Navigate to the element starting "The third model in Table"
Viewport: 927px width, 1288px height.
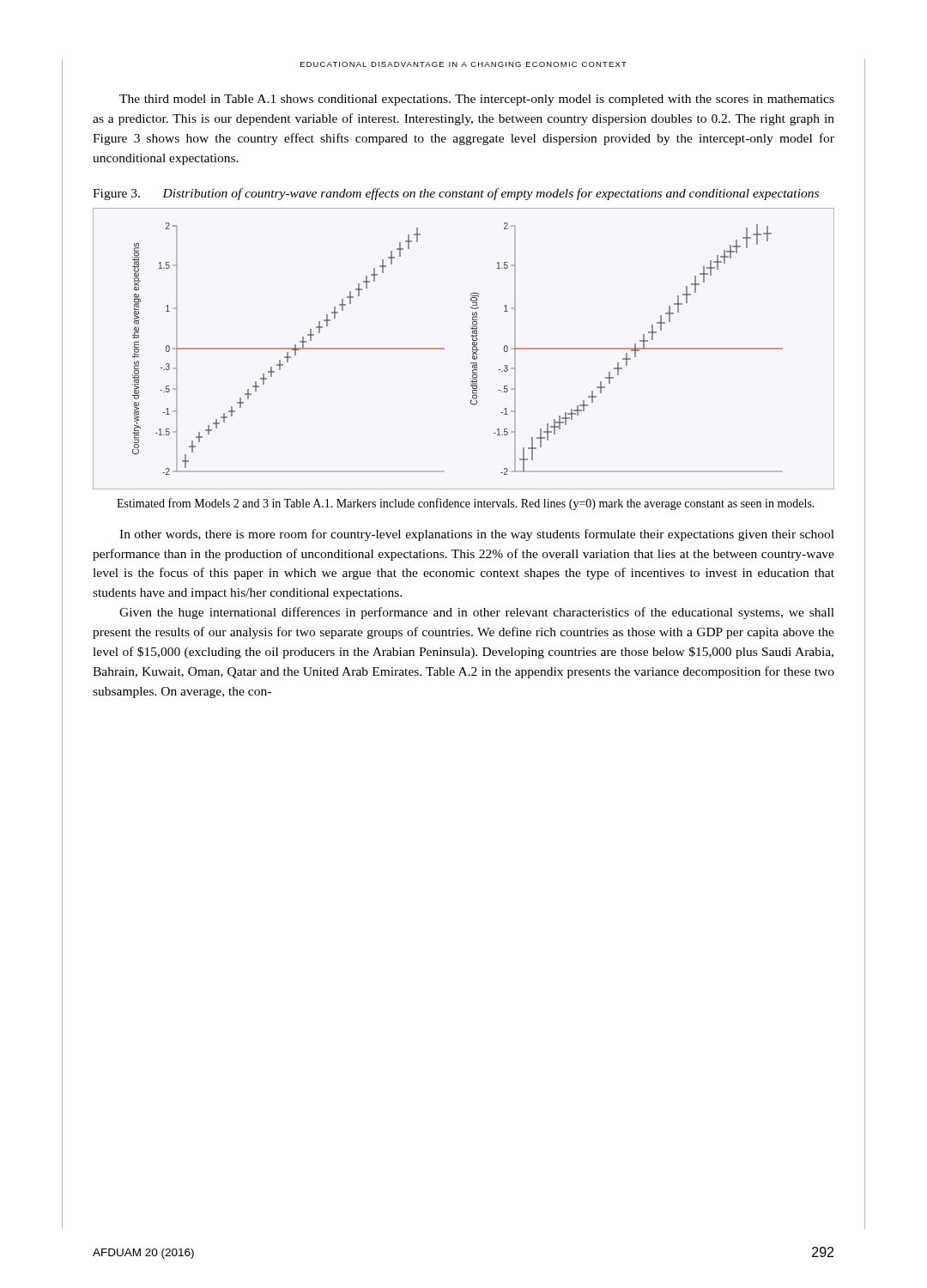[464, 128]
